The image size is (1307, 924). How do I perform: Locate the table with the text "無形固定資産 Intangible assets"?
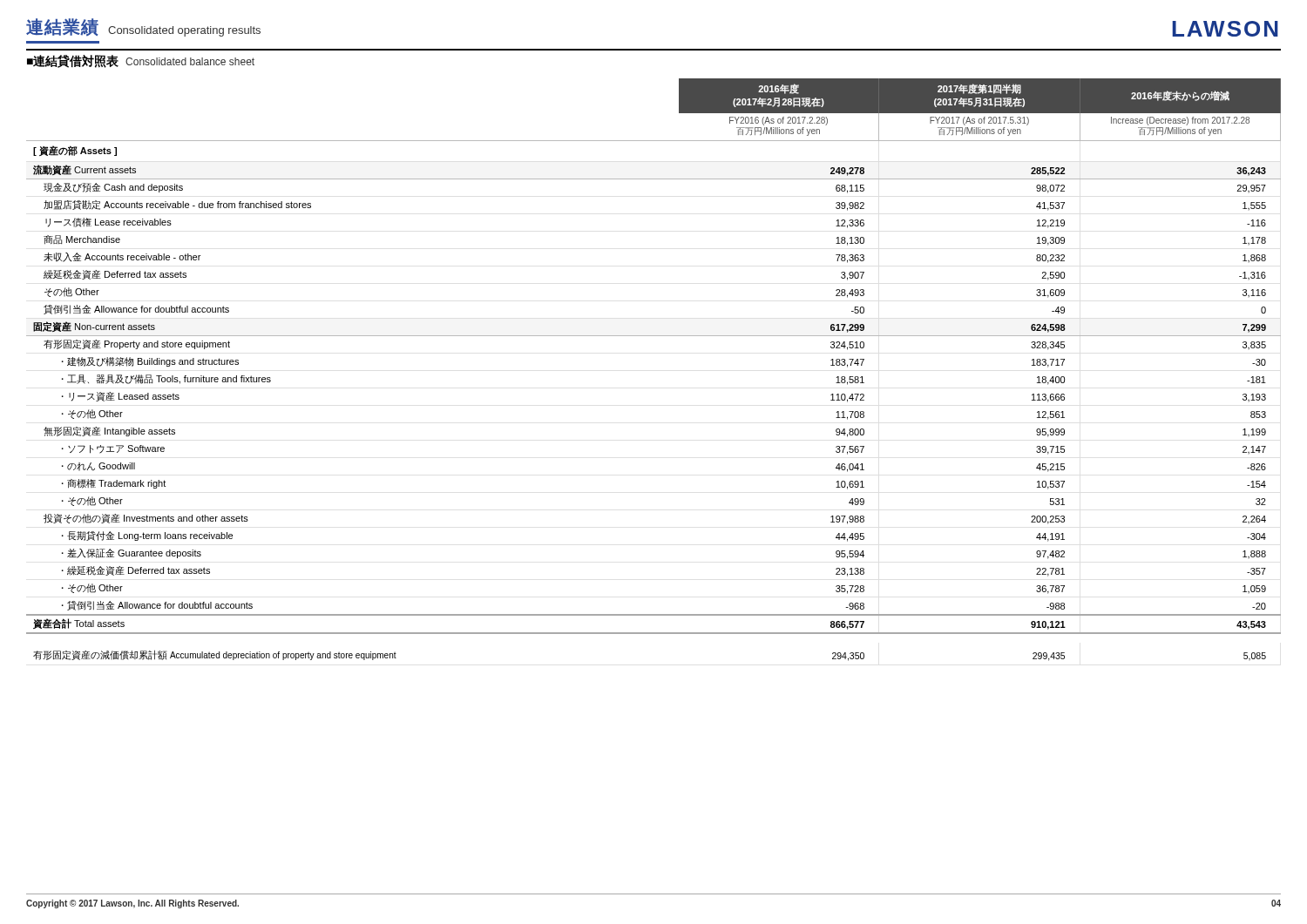click(x=654, y=372)
